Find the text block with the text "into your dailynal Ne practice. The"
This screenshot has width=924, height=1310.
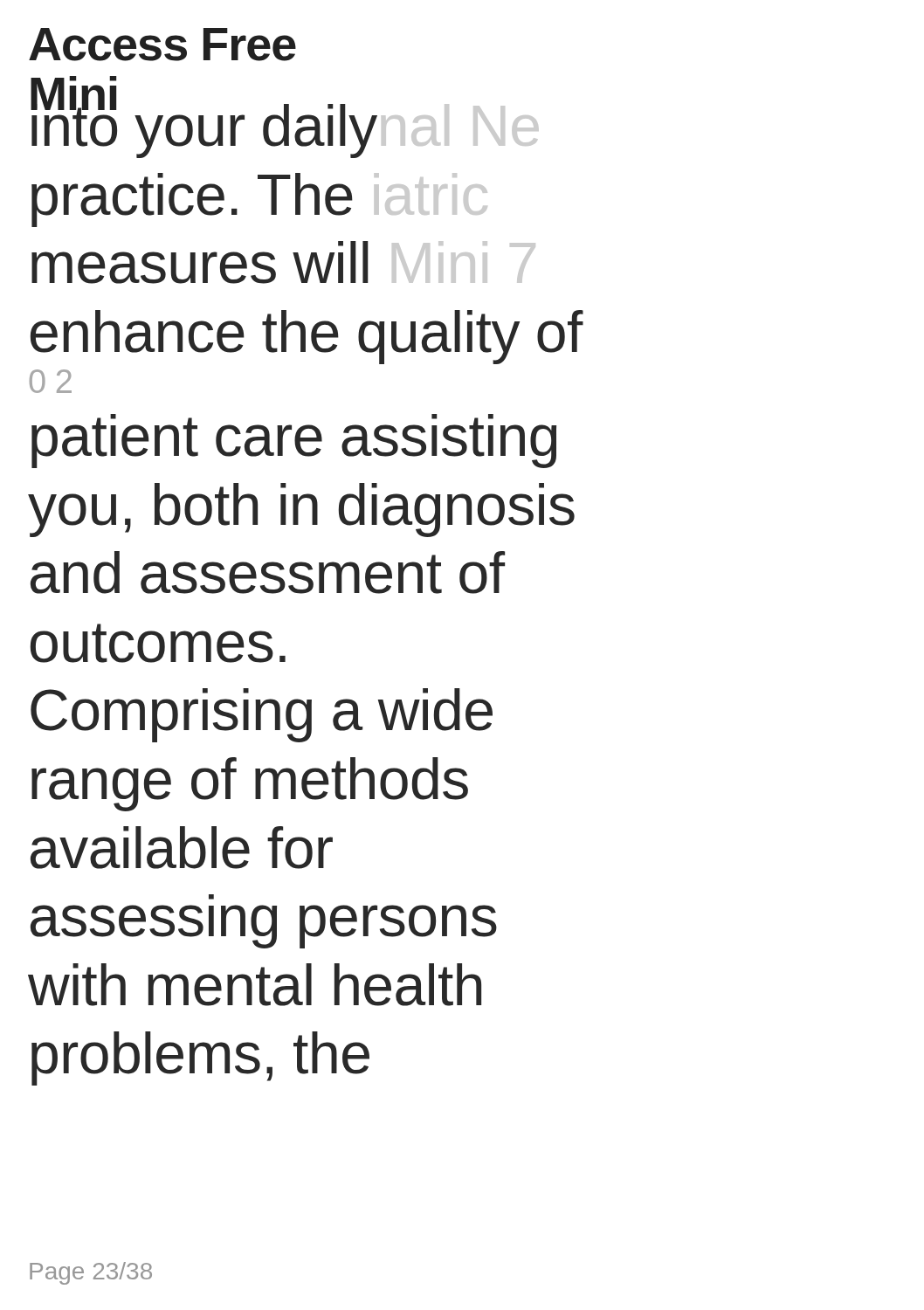pyautogui.click(x=462, y=590)
